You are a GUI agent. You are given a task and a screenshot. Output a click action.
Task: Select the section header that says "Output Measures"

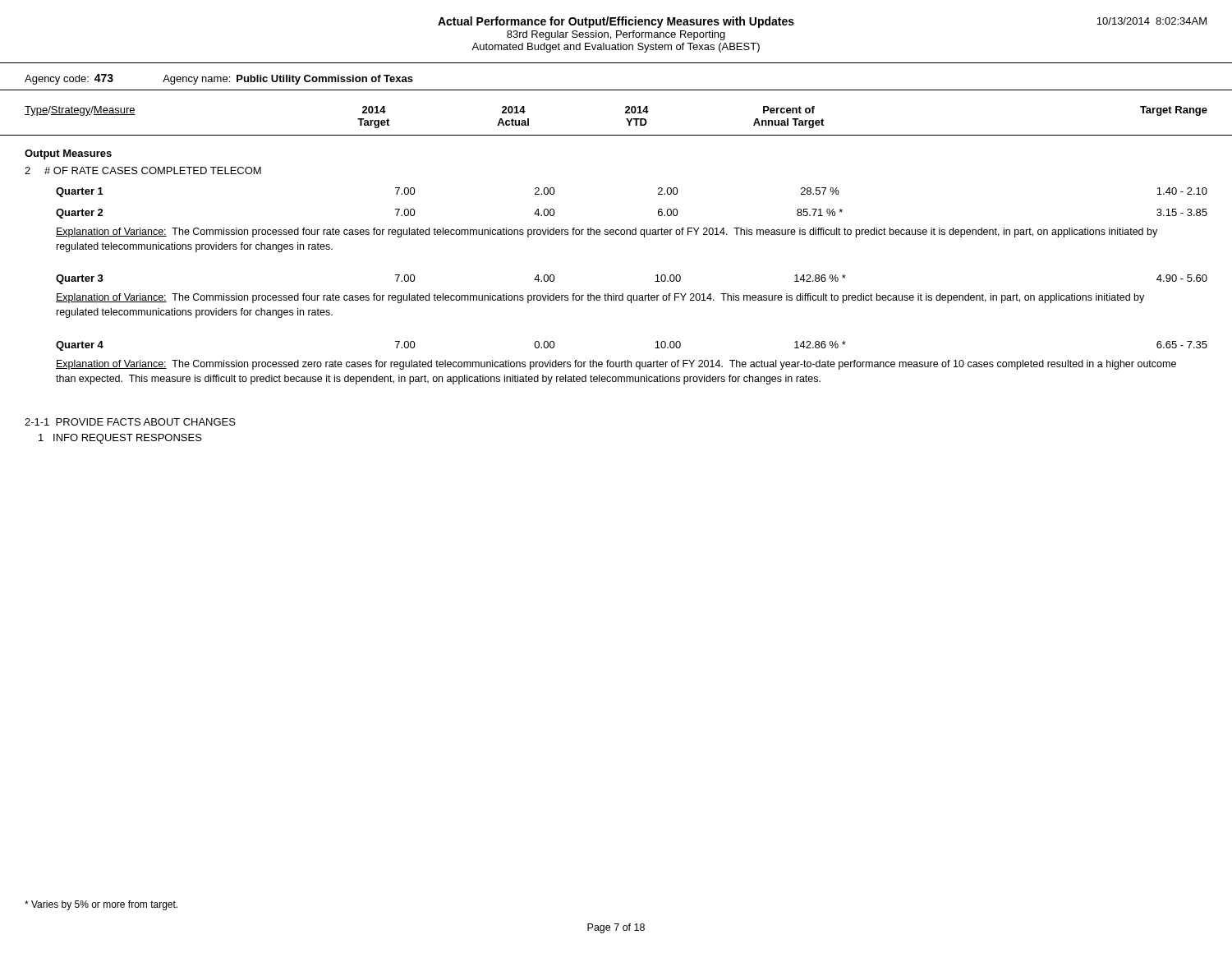tap(68, 153)
